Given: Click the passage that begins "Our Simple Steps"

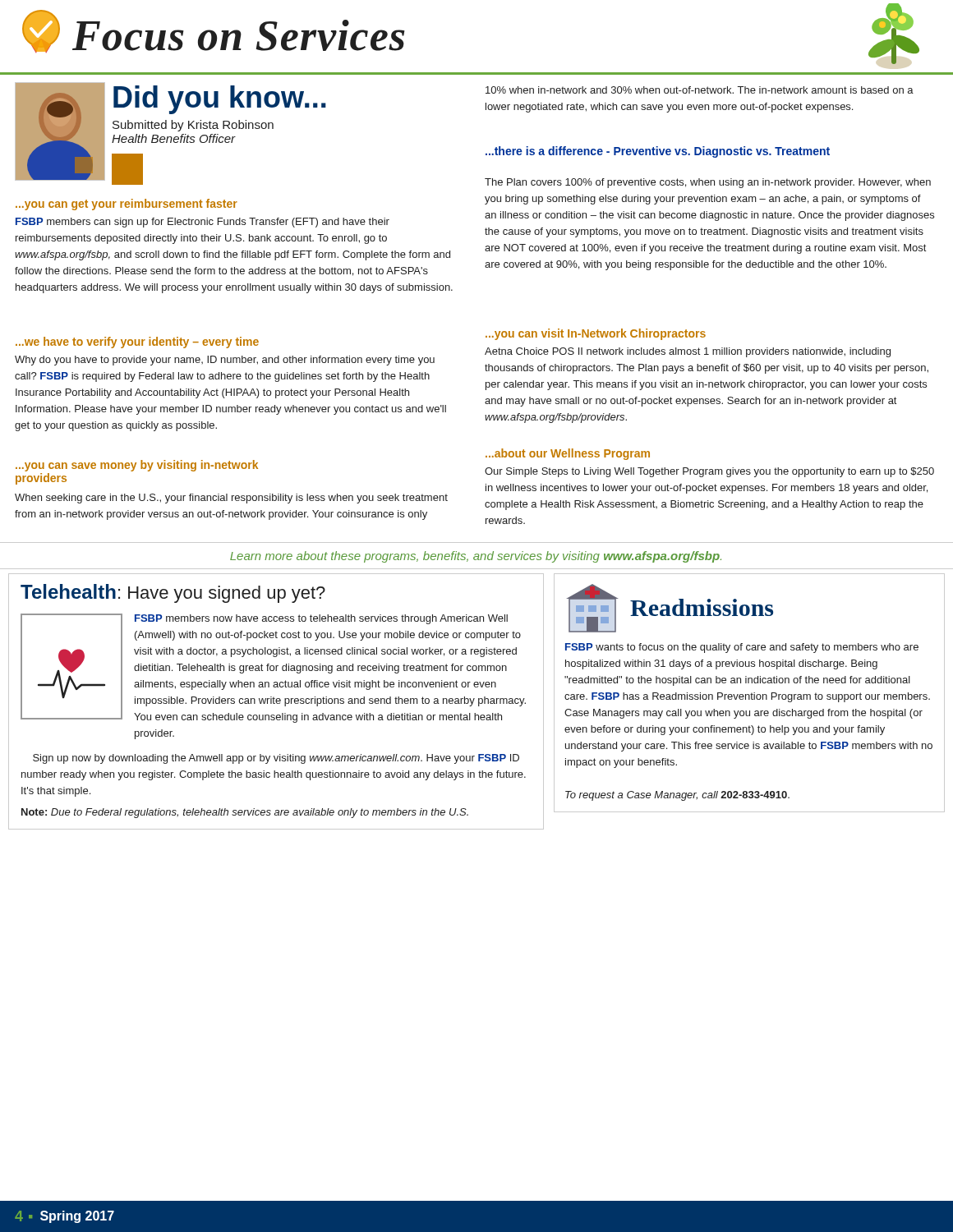Looking at the screenshot, I should (710, 496).
